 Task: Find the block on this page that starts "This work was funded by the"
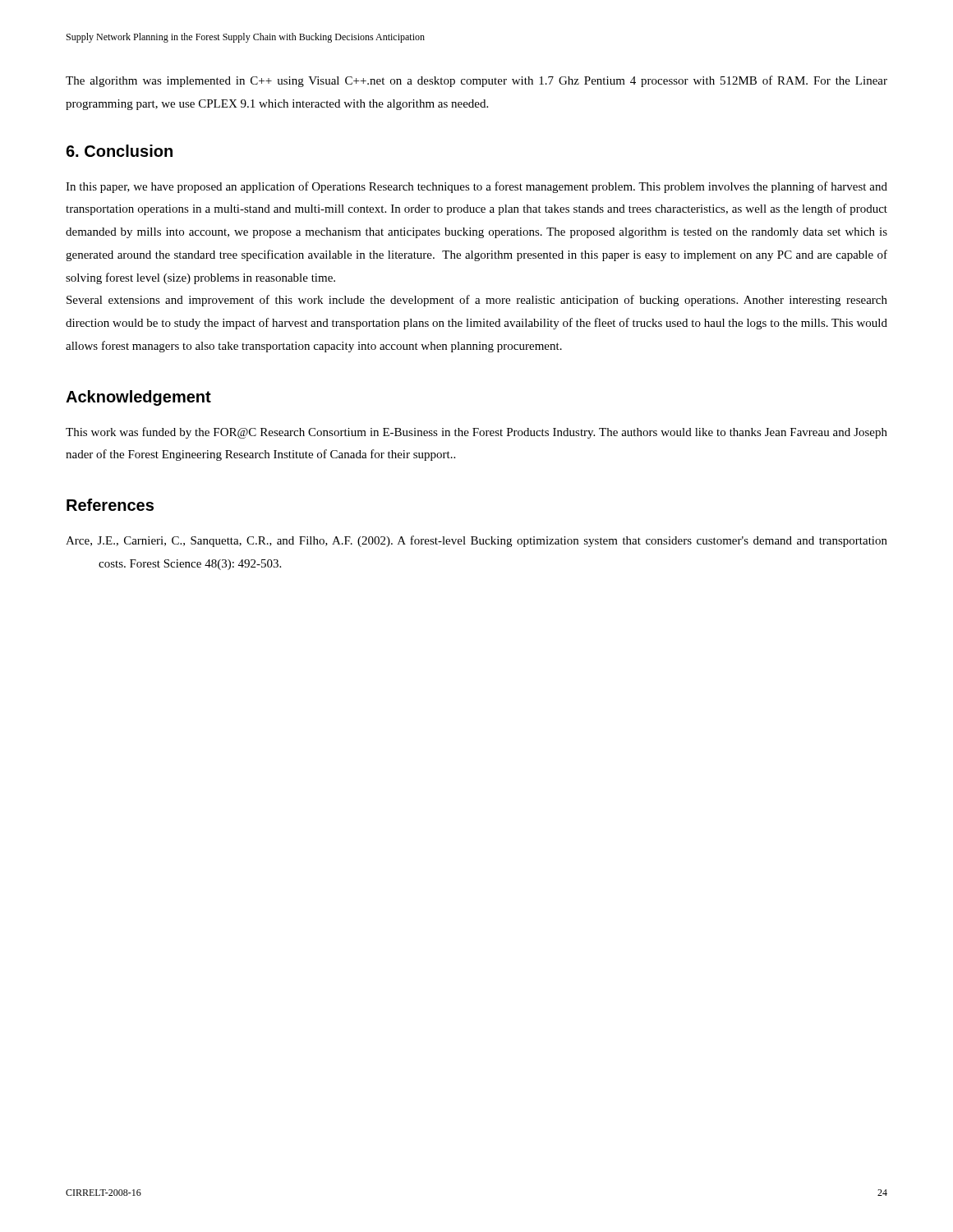pyautogui.click(x=476, y=443)
